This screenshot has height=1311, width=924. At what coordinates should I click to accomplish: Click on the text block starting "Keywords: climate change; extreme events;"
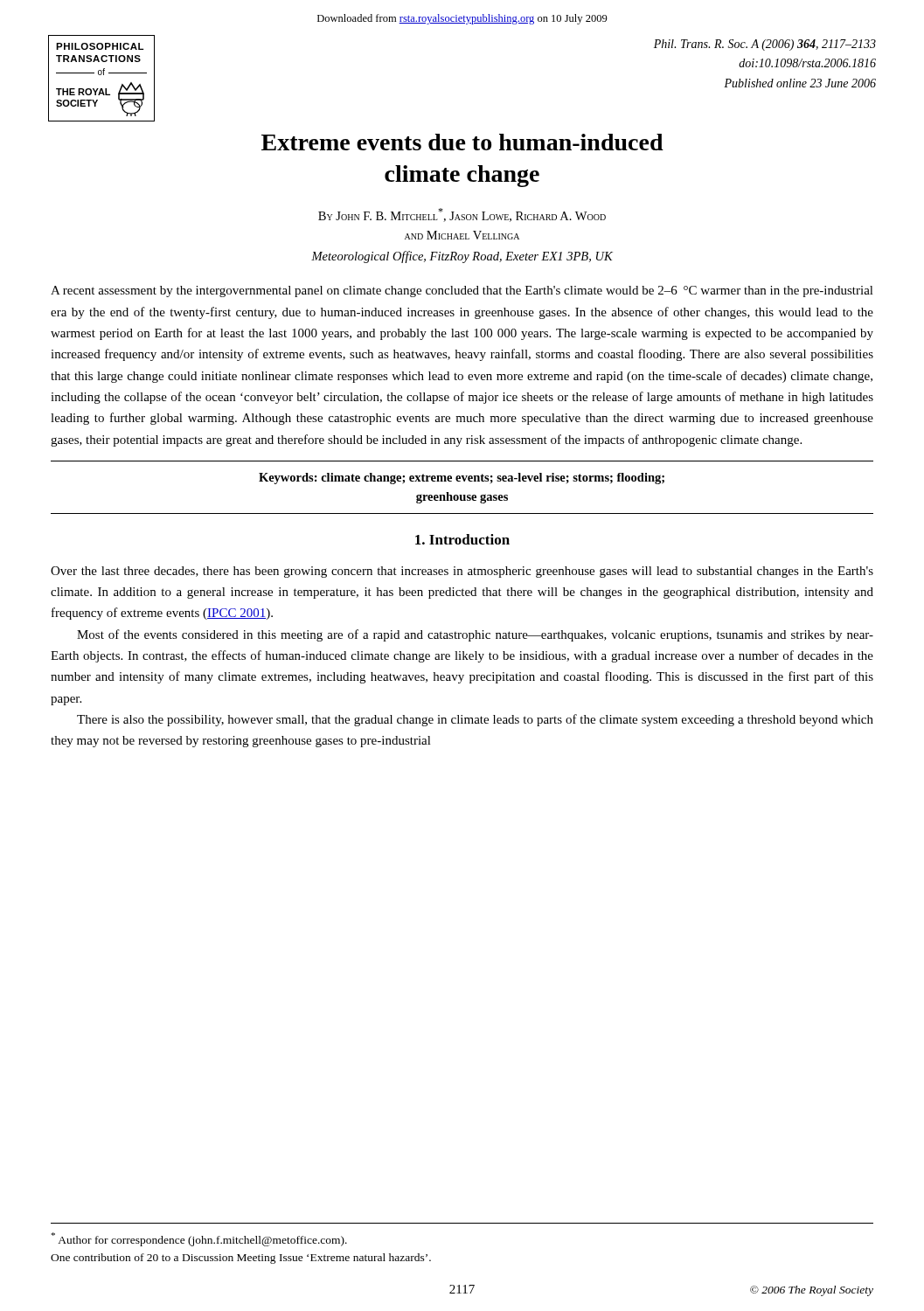pos(462,487)
